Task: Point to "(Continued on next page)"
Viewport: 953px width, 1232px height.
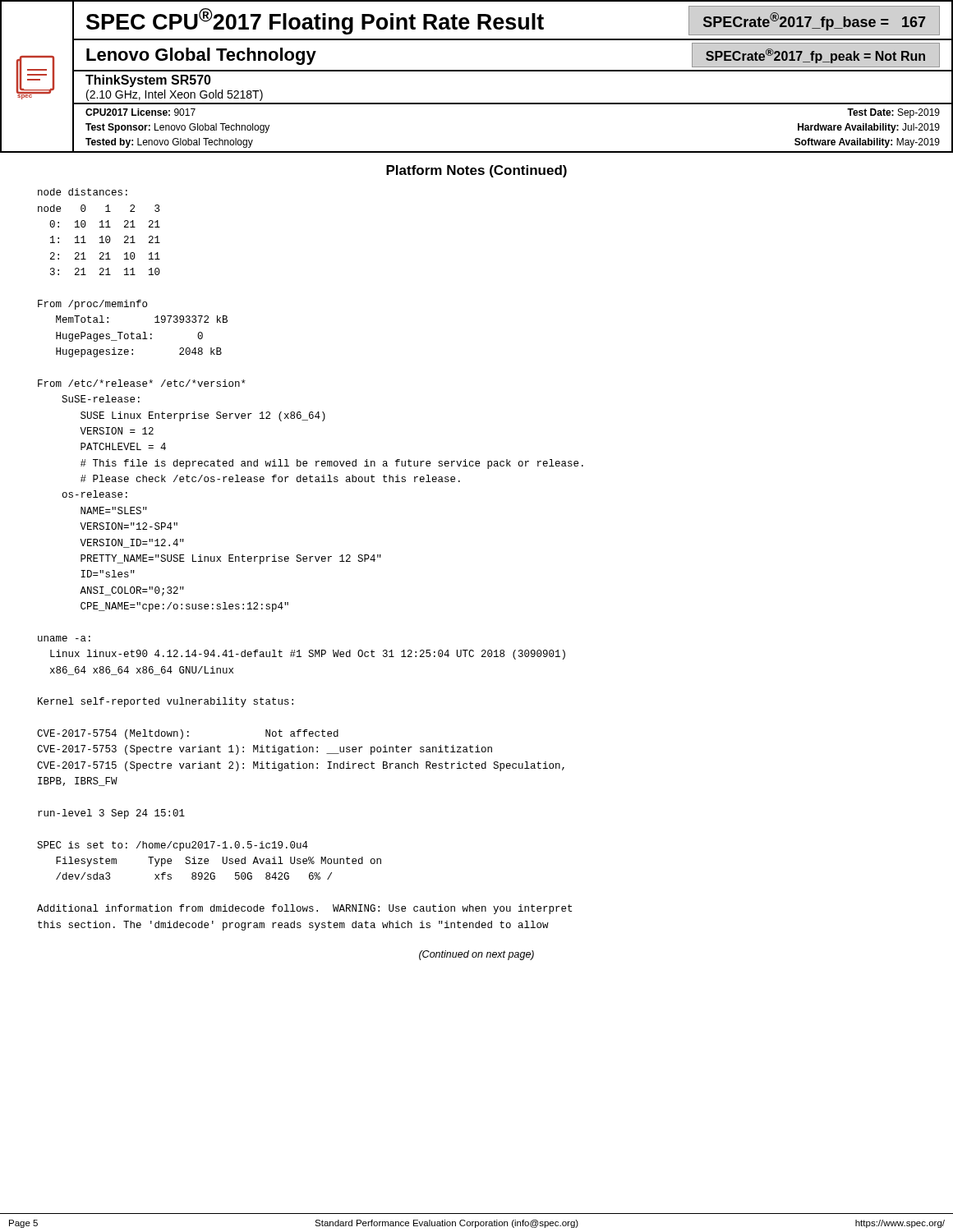Action: coord(476,954)
